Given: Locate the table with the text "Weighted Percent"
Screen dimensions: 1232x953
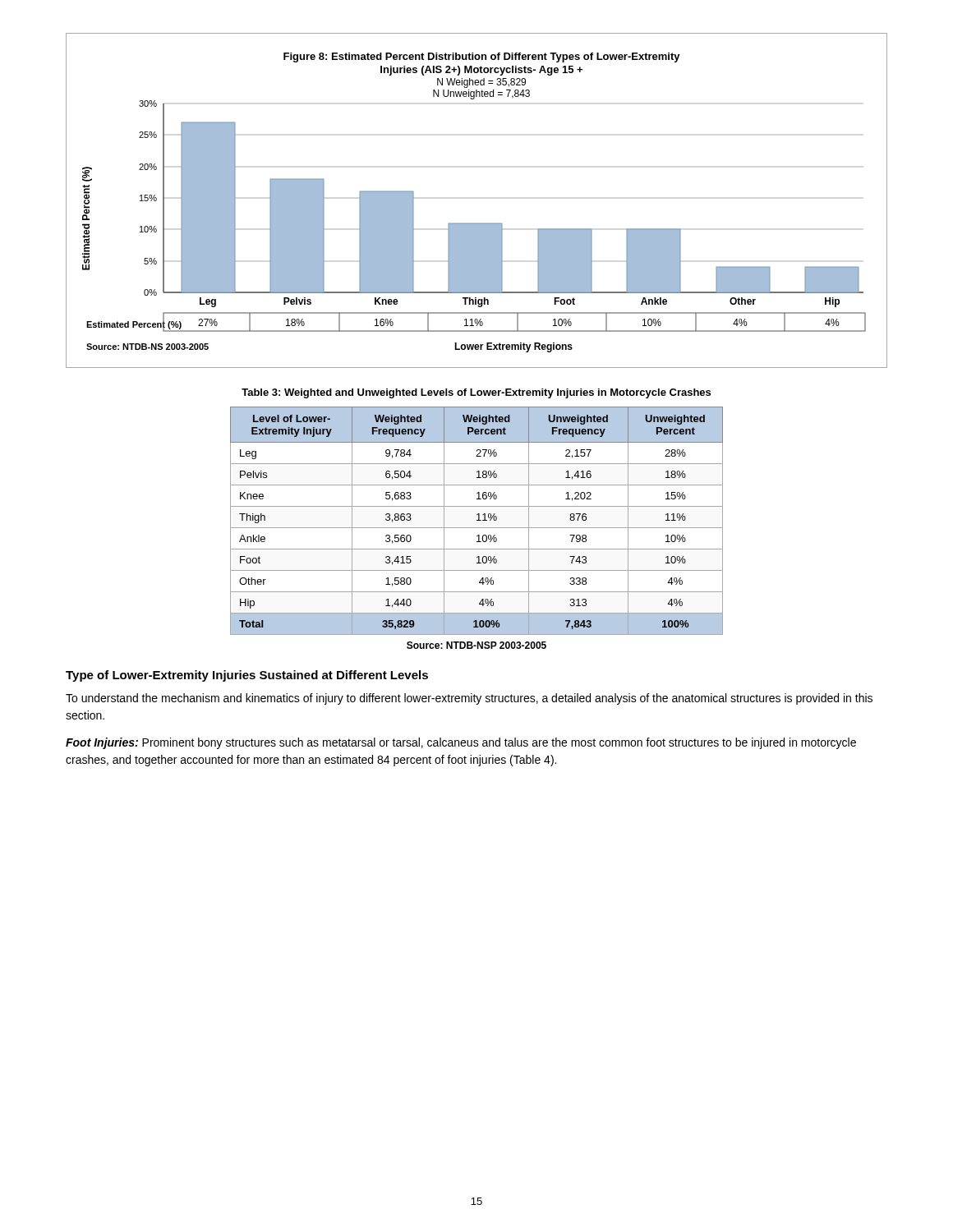Looking at the screenshot, I should pos(476,521).
